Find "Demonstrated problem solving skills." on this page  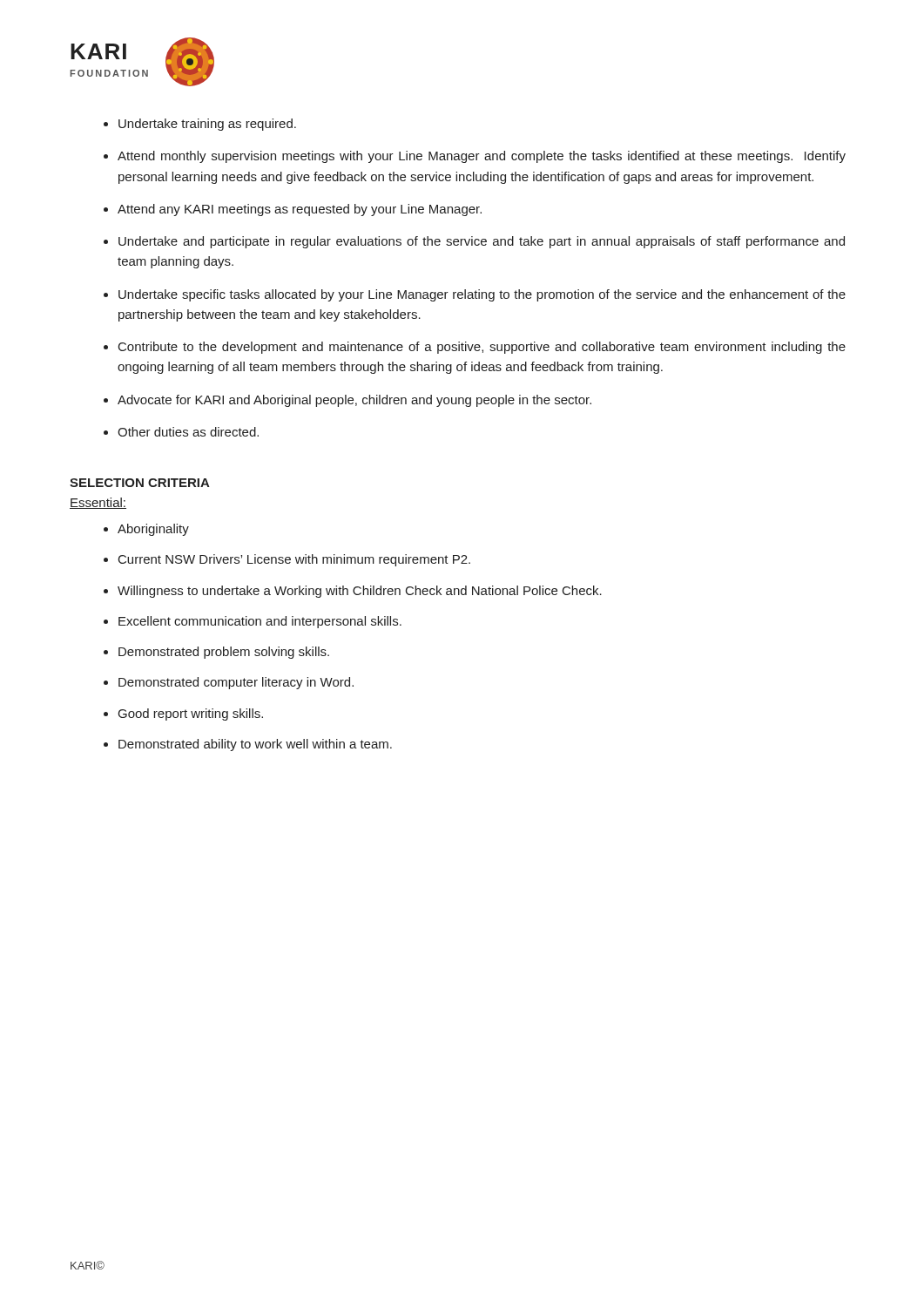point(224,651)
